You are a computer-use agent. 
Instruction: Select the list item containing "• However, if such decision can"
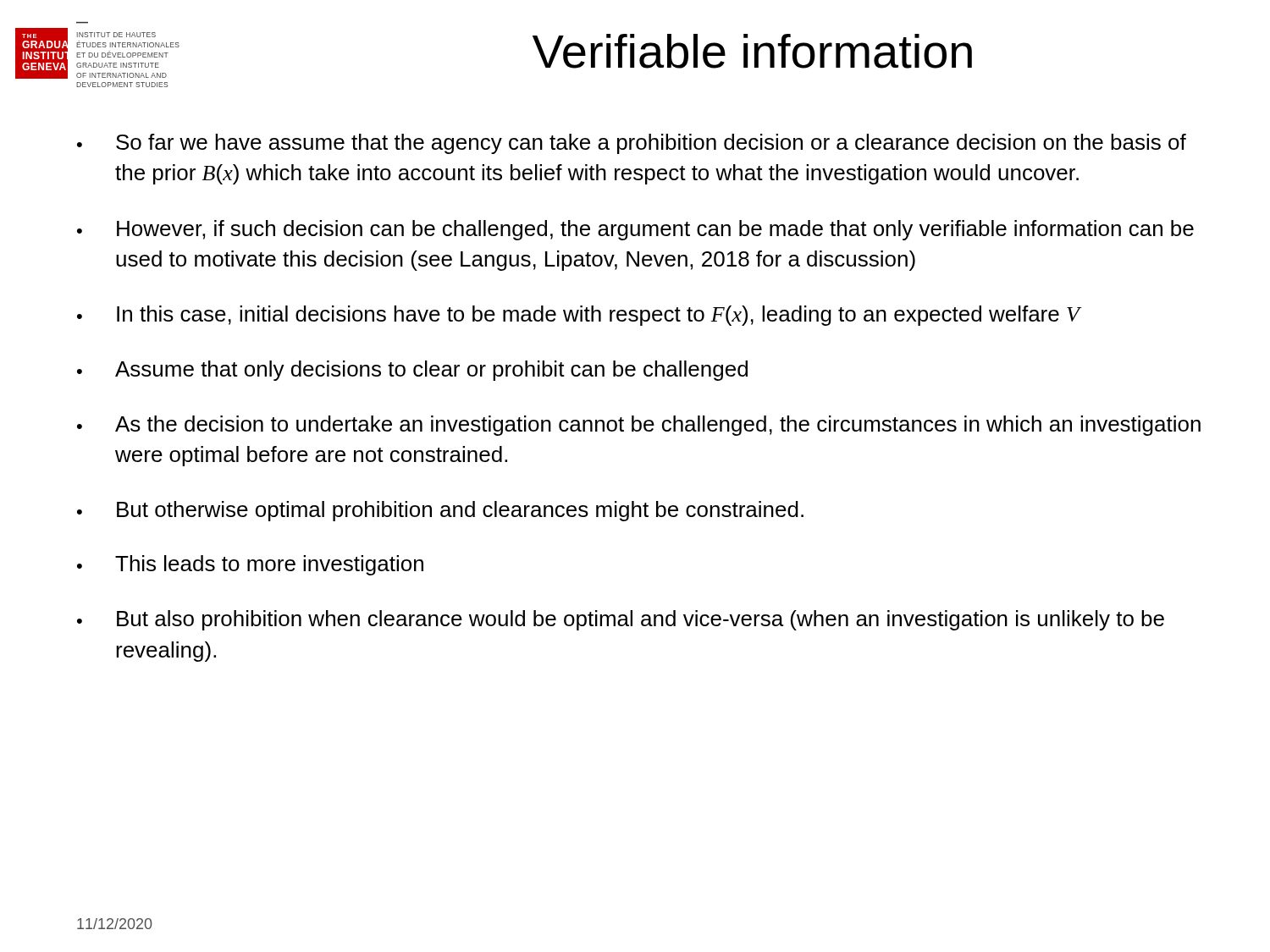coord(643,244)
